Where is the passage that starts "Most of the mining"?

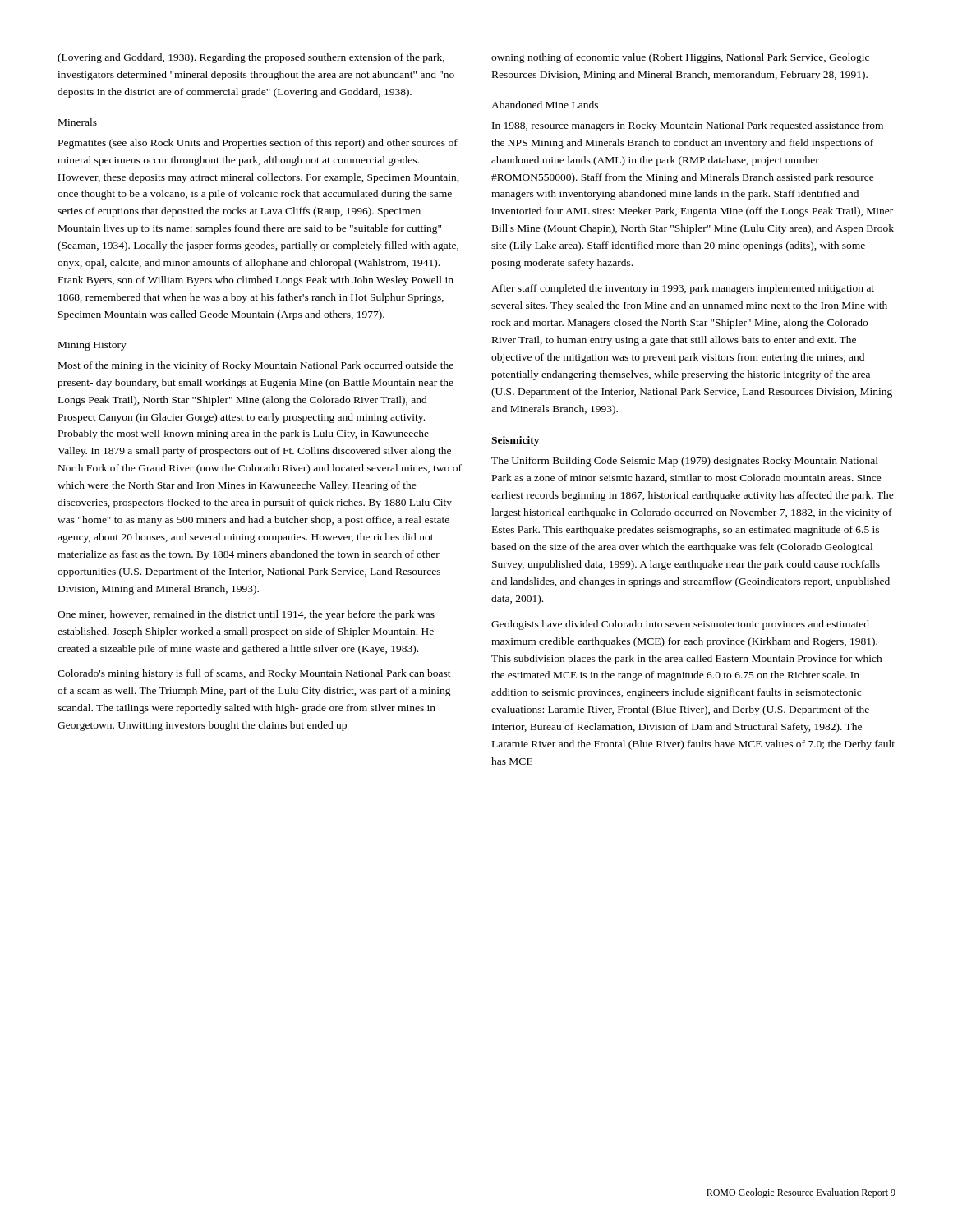click(x=260, y=477)
